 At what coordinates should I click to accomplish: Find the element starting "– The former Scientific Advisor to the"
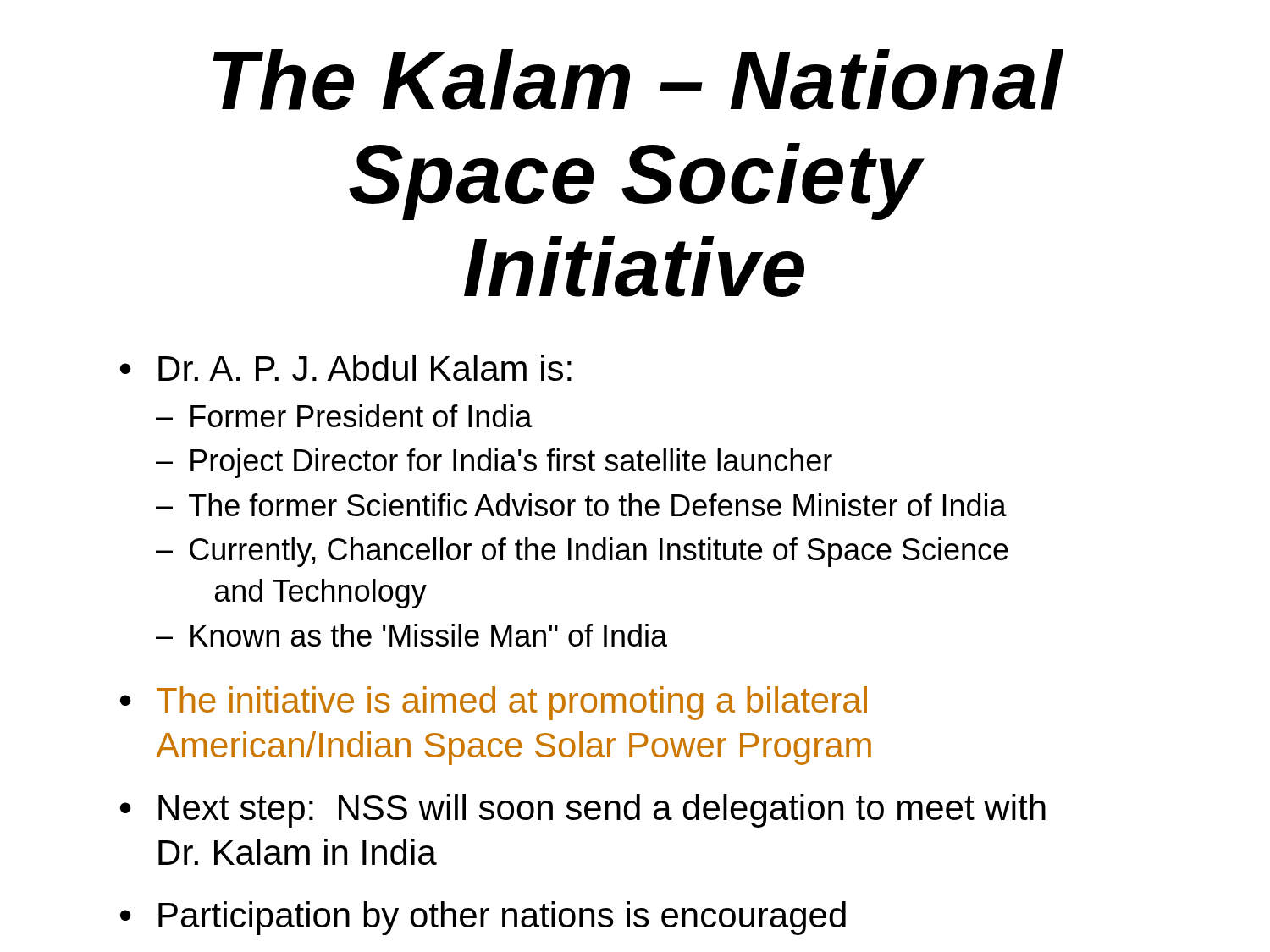click(581, 506)
